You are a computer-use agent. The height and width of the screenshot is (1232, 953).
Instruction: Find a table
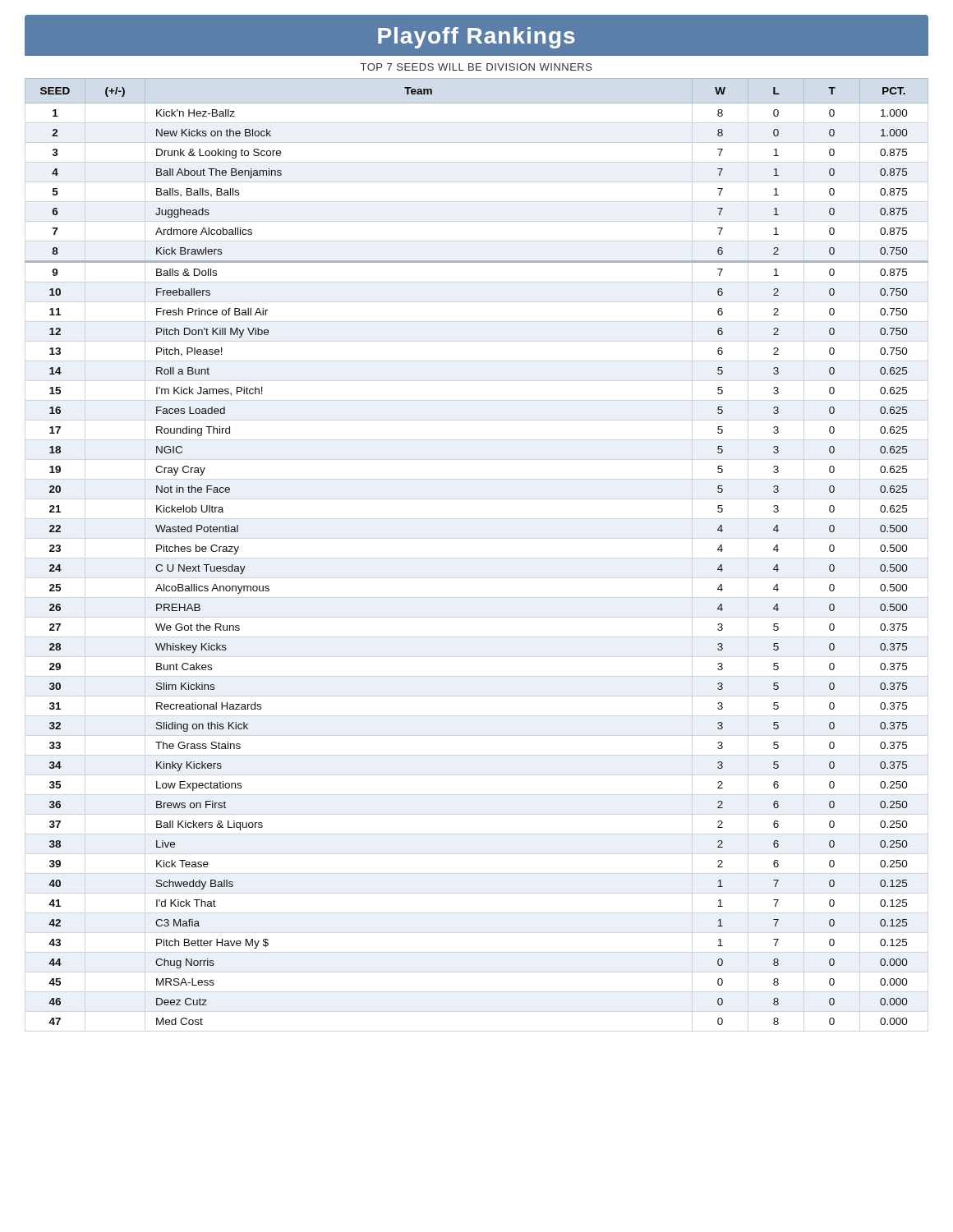coord(476,555)
